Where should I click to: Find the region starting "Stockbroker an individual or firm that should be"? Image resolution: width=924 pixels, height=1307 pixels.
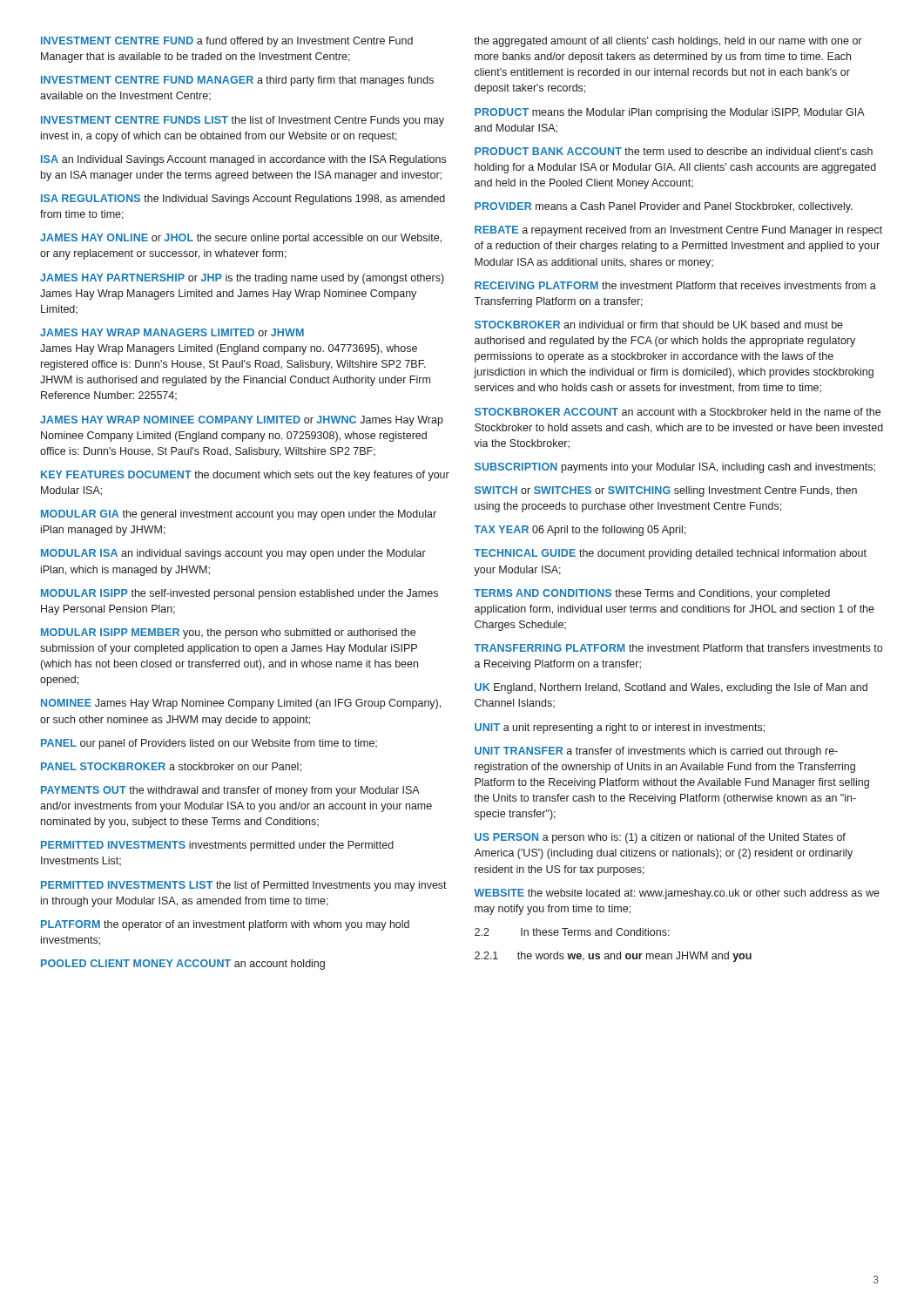coord(674,356)
